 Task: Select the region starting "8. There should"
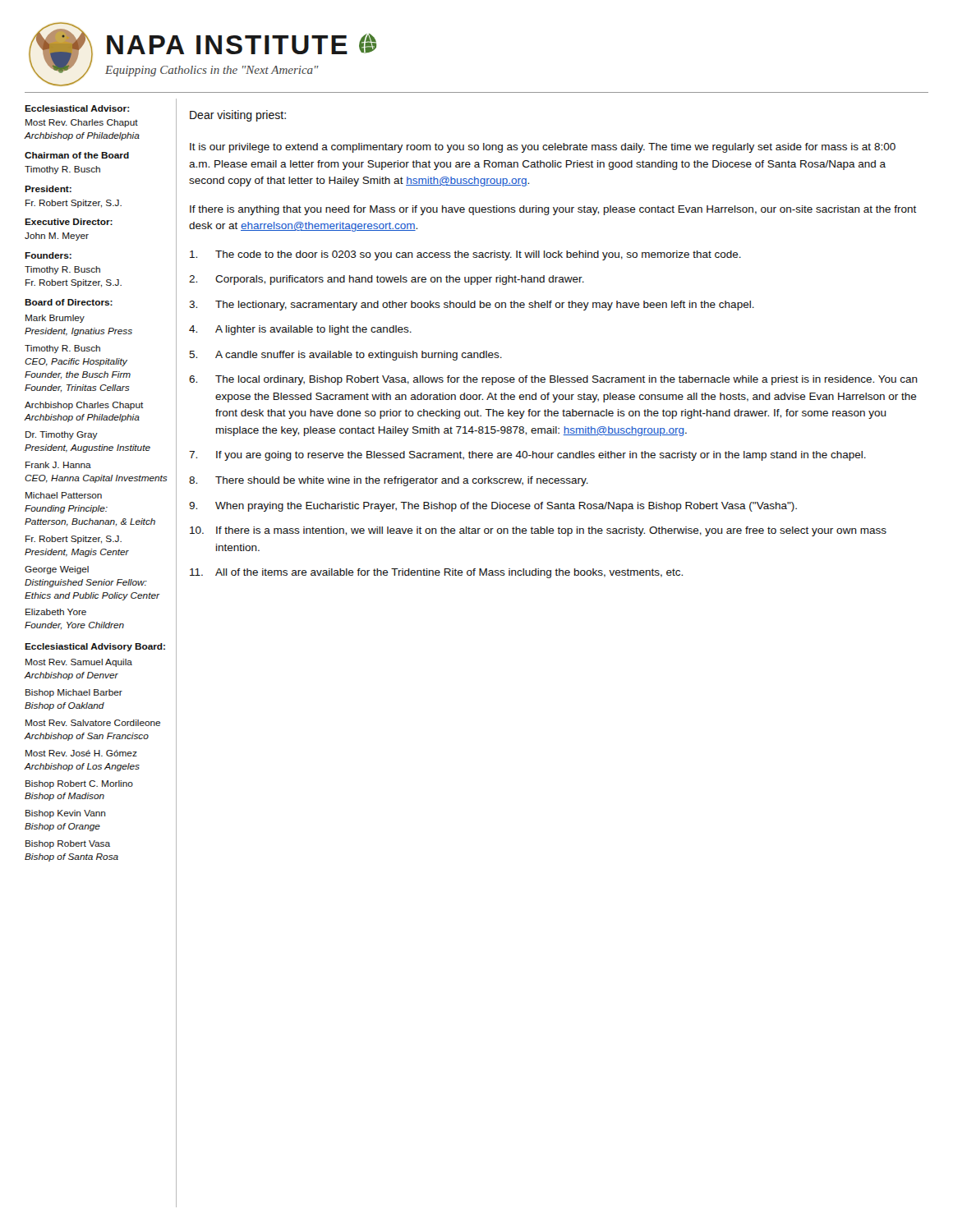pyautogui.click(x=389, y=481)
